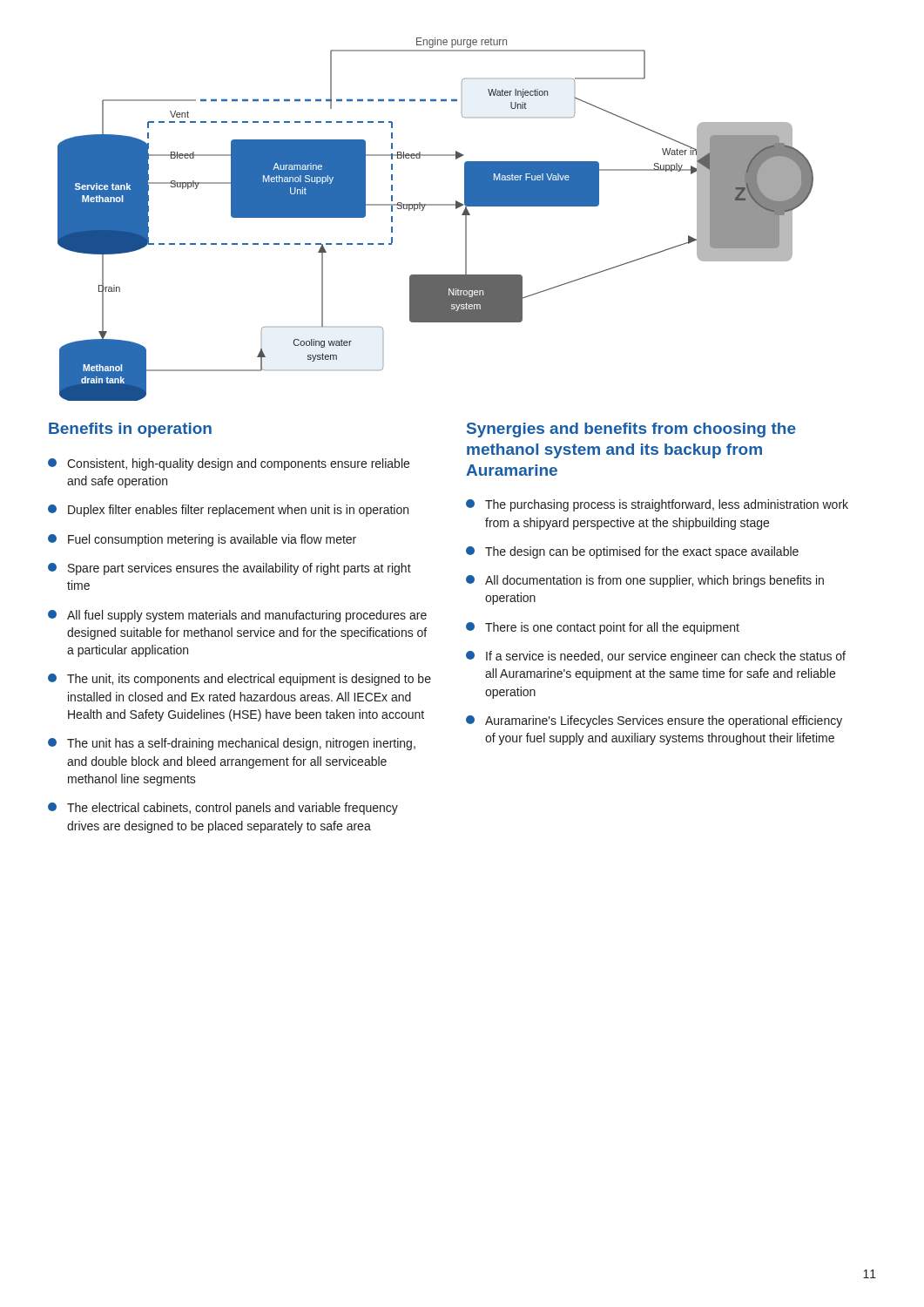Point to the block starting "The electrical cabinets, control panels and"
The image size is (924, 1307).
[239, 817]
